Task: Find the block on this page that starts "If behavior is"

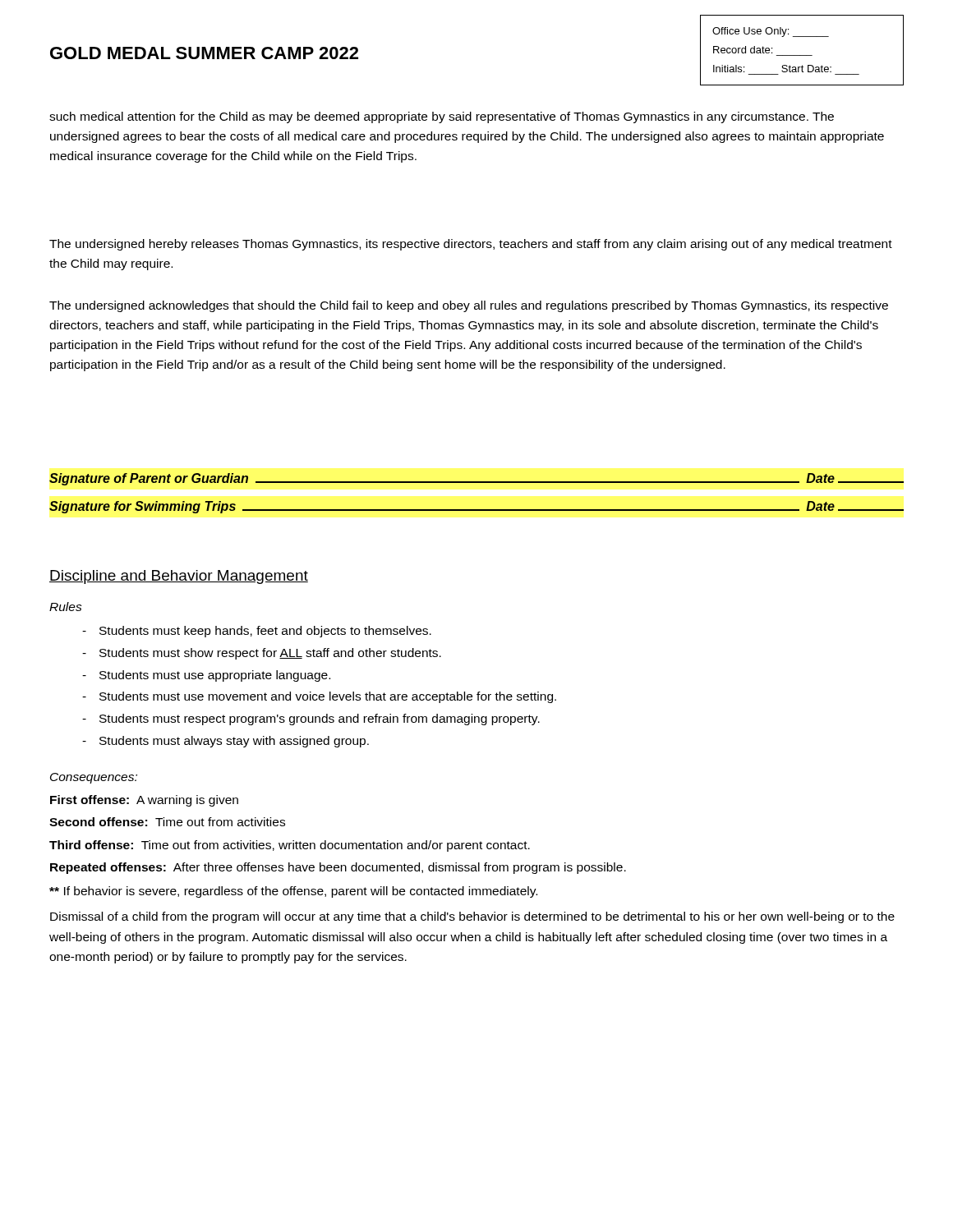Action: coord(294,891)
